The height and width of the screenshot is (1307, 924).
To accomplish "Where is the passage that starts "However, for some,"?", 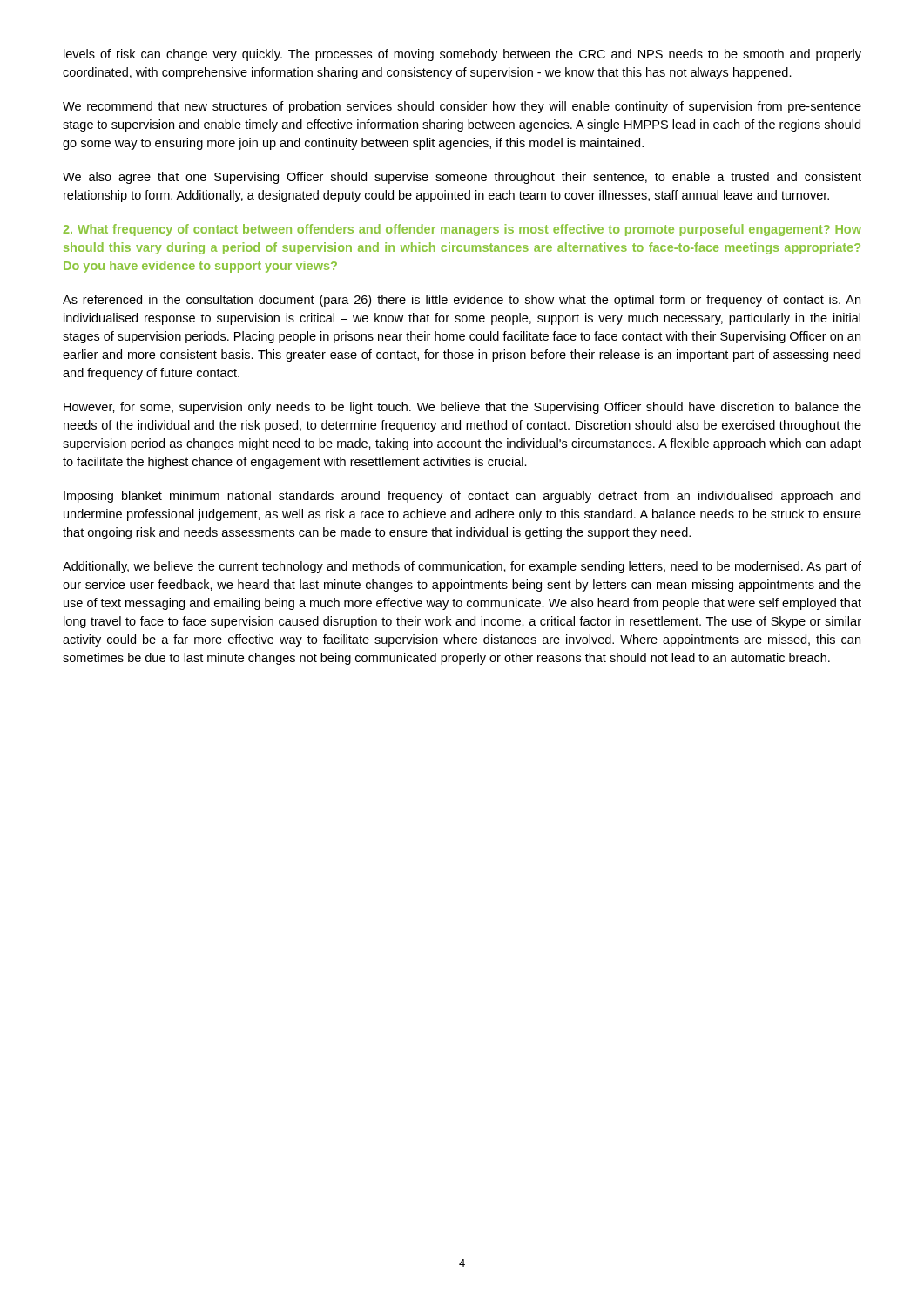I will tap(462, 435).
